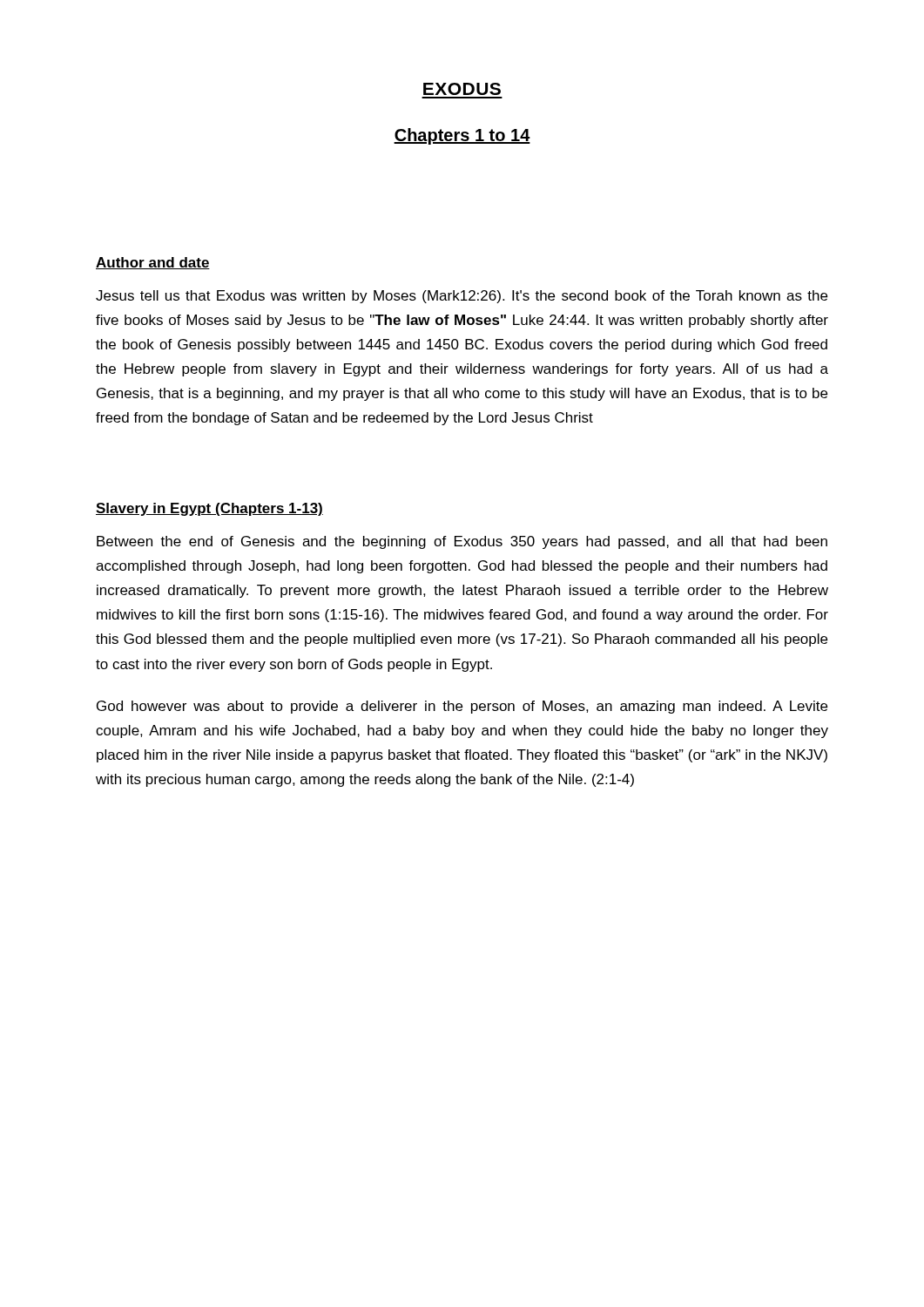
Task: Locate the element starting "Chapters 1 to 14"
Action: (462, 135)
